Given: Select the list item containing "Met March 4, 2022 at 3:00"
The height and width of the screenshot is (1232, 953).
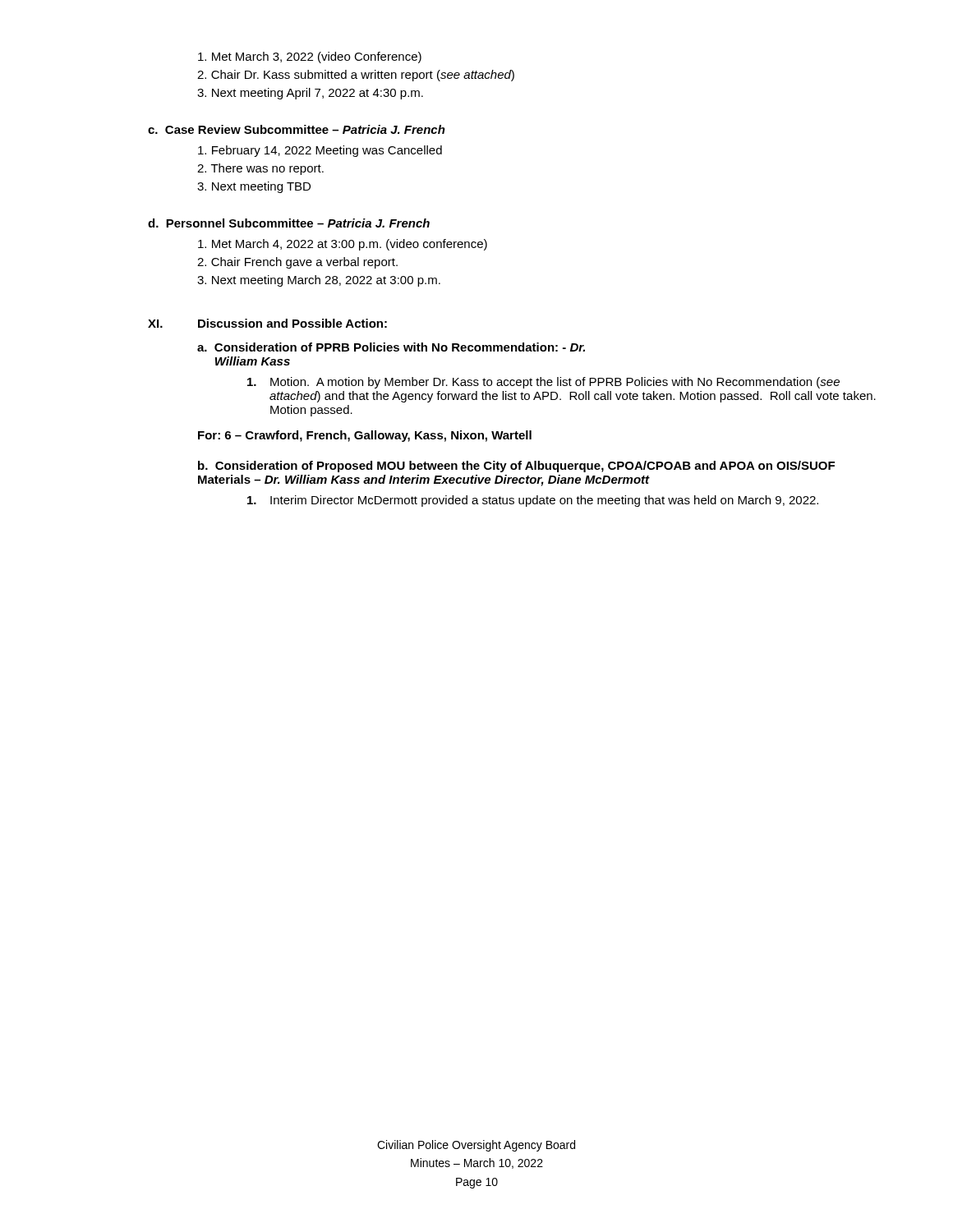Looking at the screenshot, I should 342,244.
